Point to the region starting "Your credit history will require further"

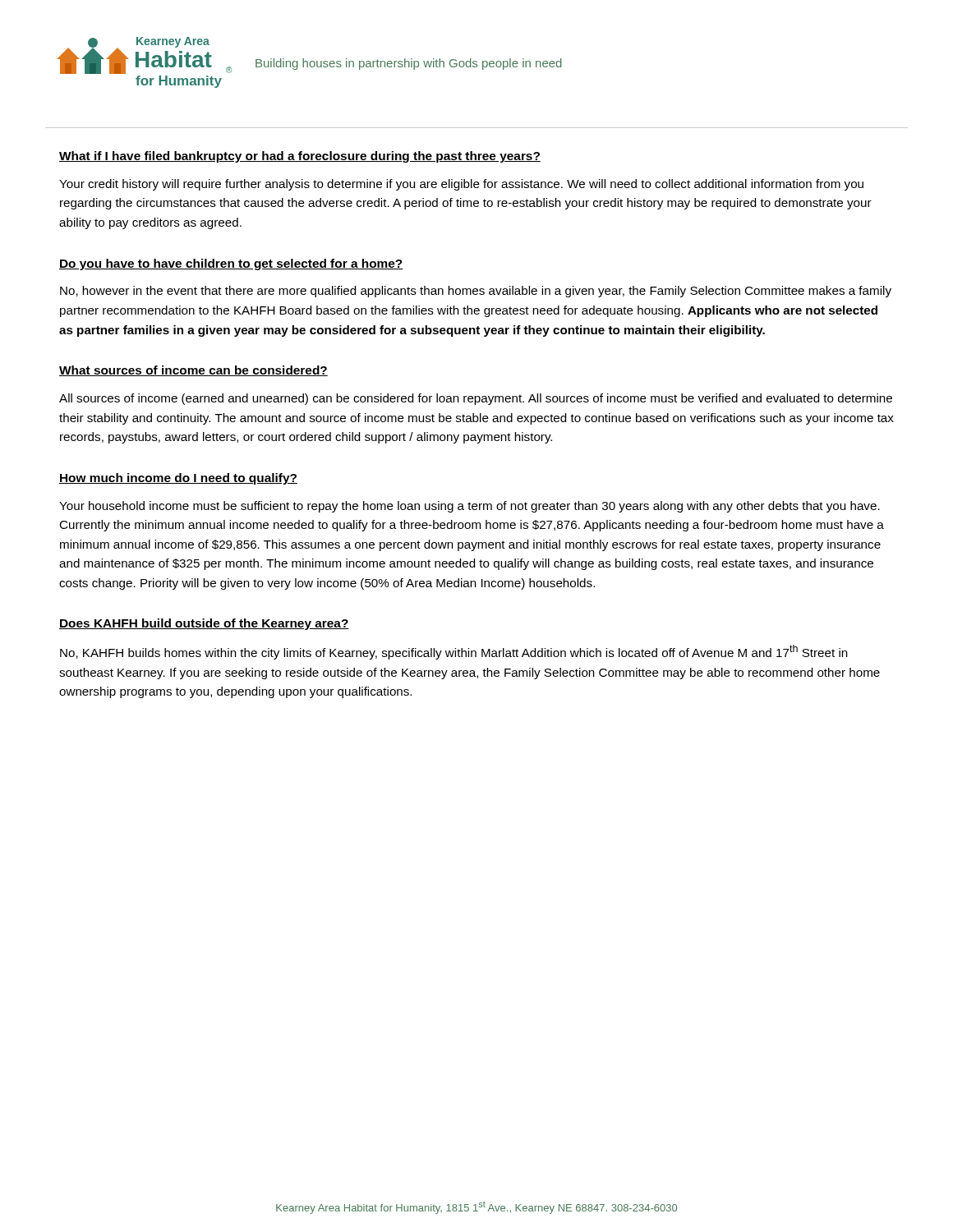click(465, 203)
